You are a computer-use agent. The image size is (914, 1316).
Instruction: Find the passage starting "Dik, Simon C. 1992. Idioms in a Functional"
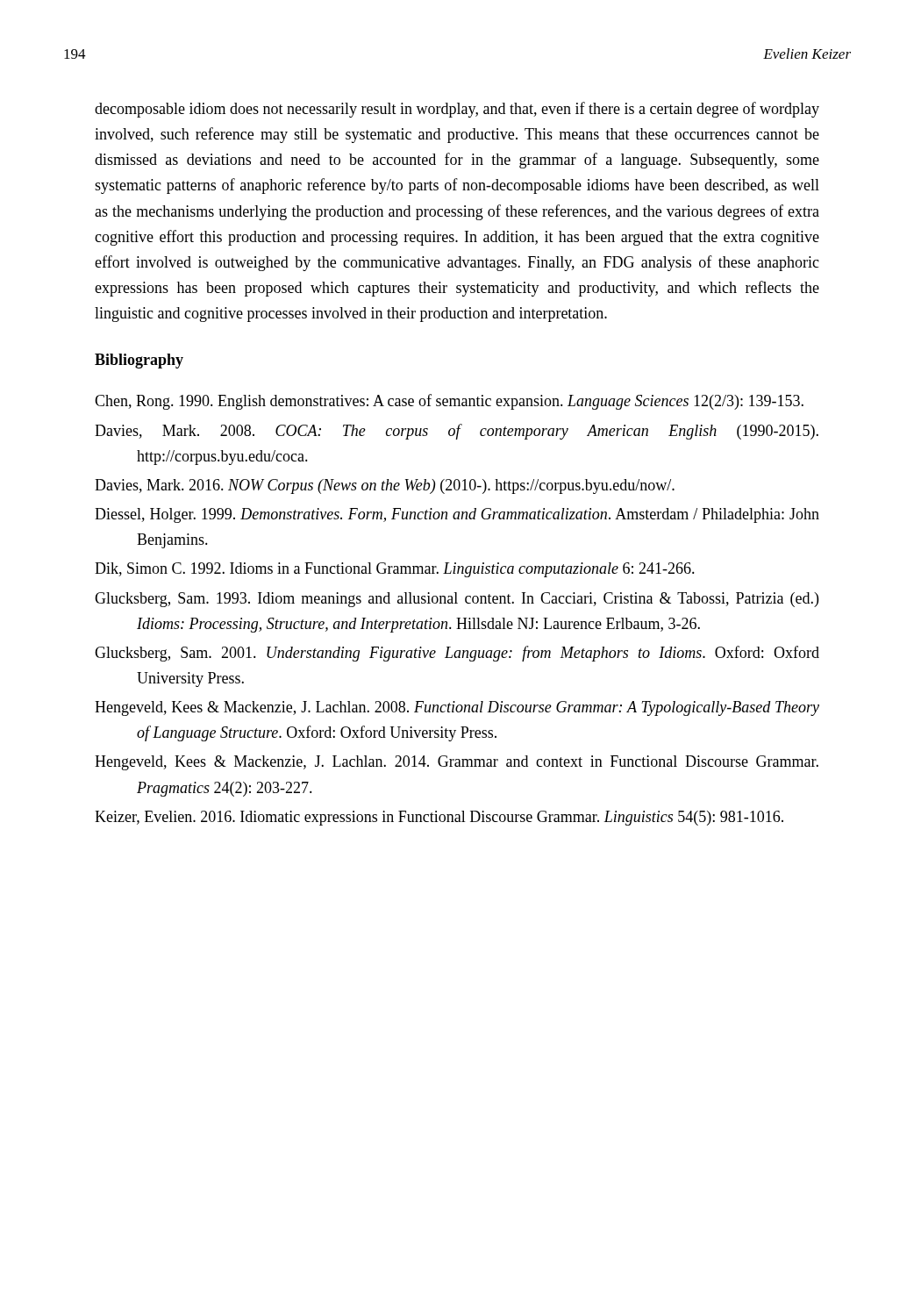(395, 569)
